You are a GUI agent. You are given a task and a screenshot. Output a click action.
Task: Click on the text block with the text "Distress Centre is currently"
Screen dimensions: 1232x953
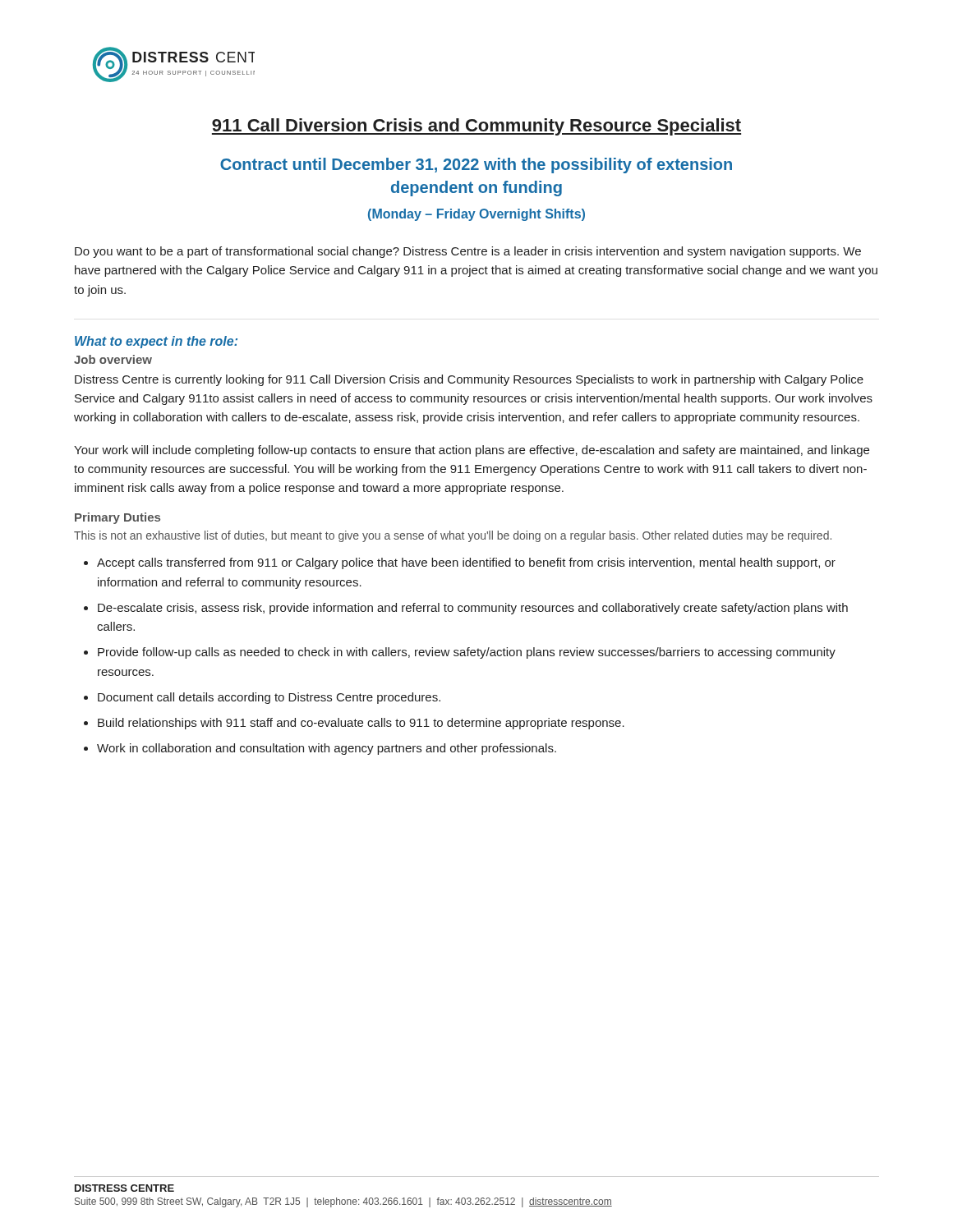point(473,398)
